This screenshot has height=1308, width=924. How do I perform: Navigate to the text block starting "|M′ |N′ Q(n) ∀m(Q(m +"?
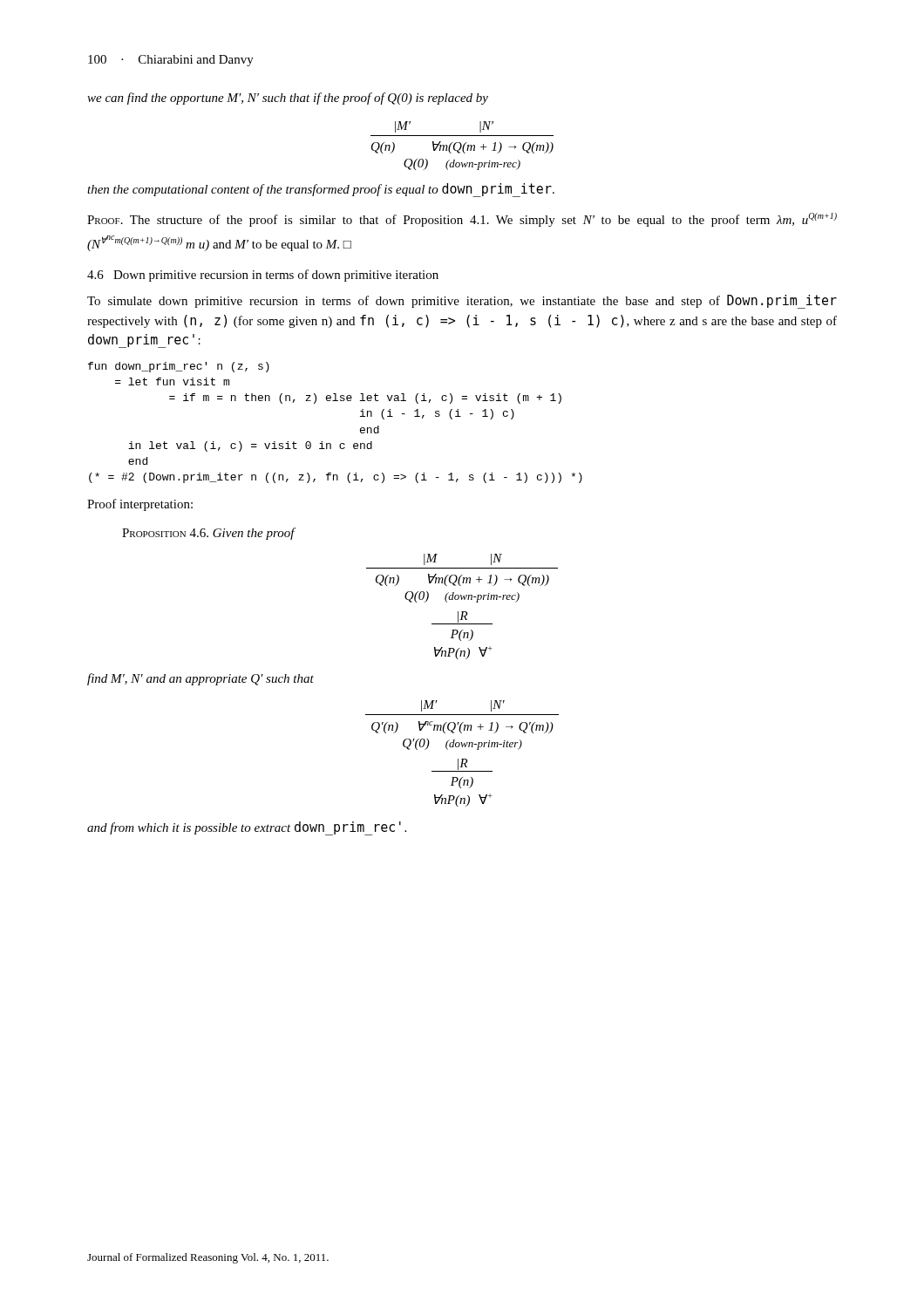pyautogui.click(x=462, y=144)
